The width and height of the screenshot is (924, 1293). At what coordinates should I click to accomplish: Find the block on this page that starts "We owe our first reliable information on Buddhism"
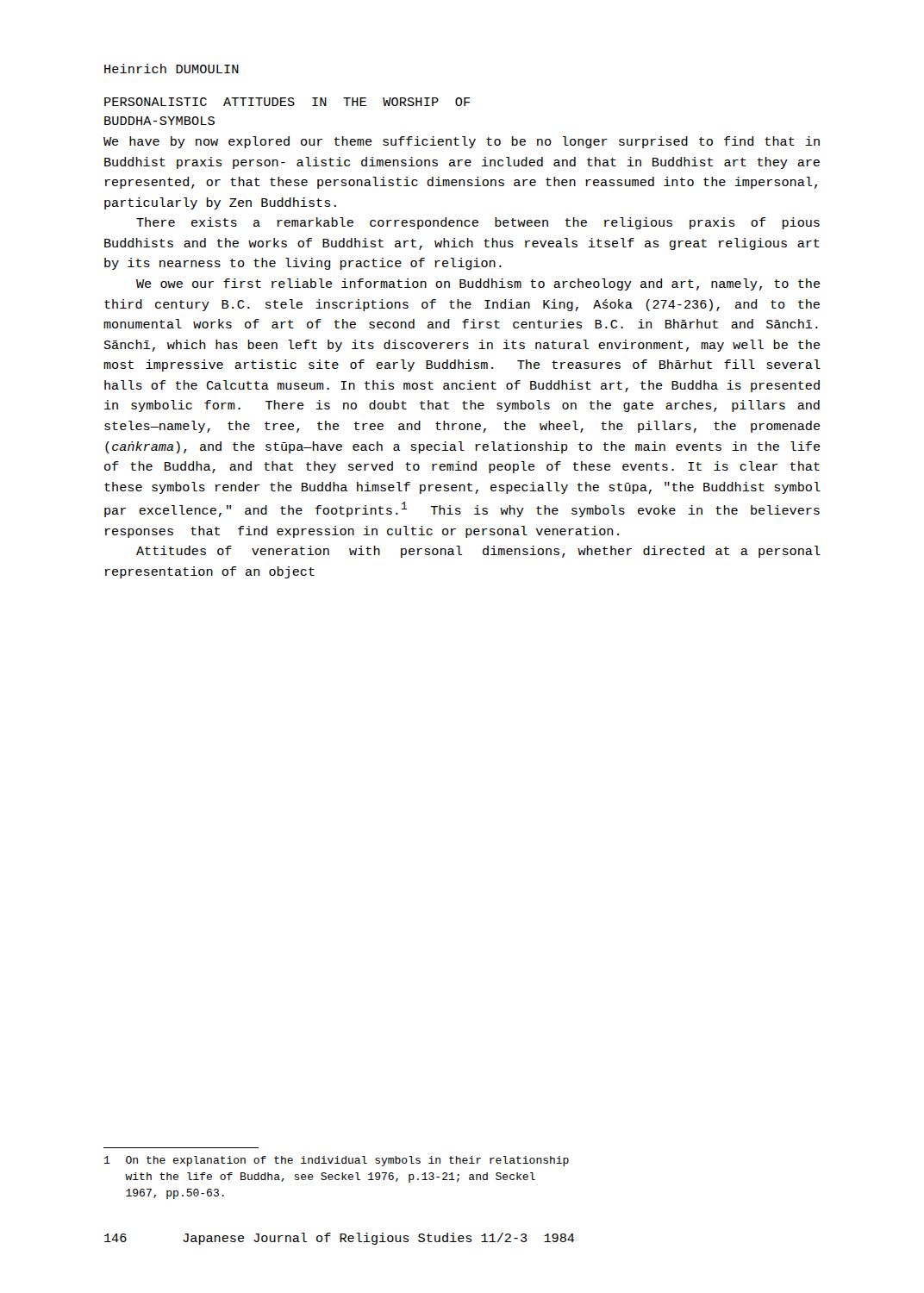click(462, 408)
